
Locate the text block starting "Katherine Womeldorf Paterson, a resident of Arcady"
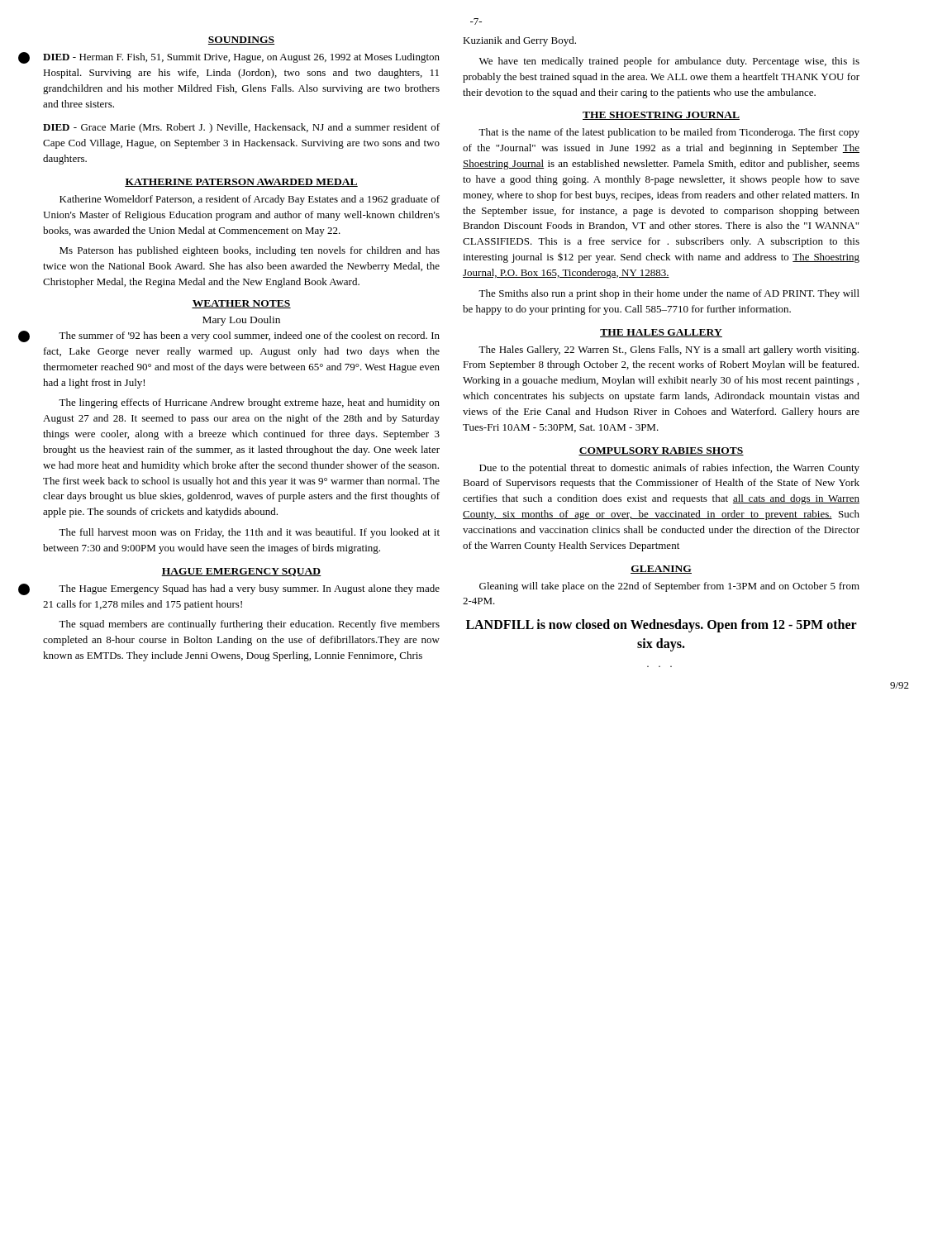[241, 241]
